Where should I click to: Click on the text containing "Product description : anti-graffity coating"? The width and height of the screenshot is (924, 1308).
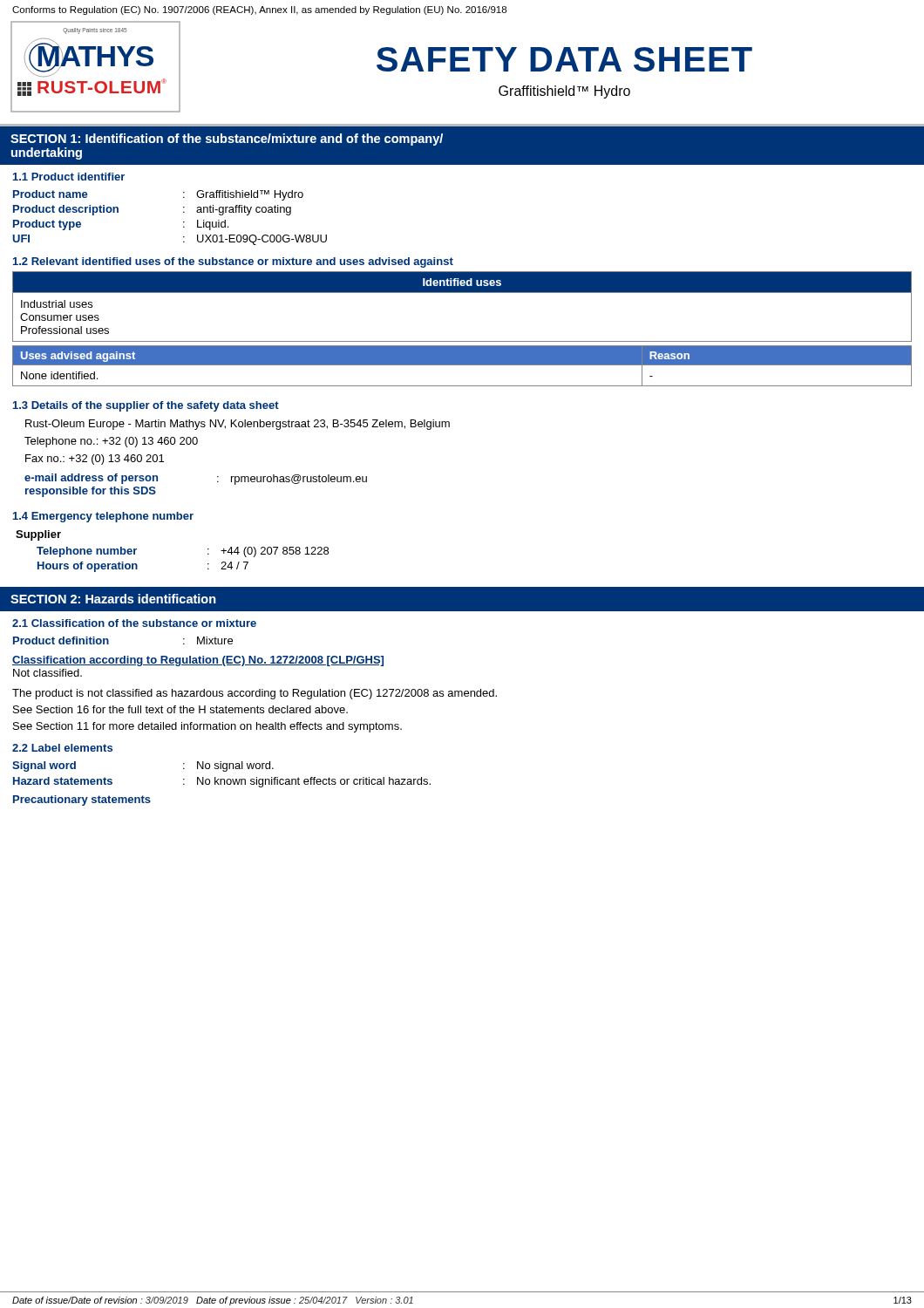click(61, 211)
